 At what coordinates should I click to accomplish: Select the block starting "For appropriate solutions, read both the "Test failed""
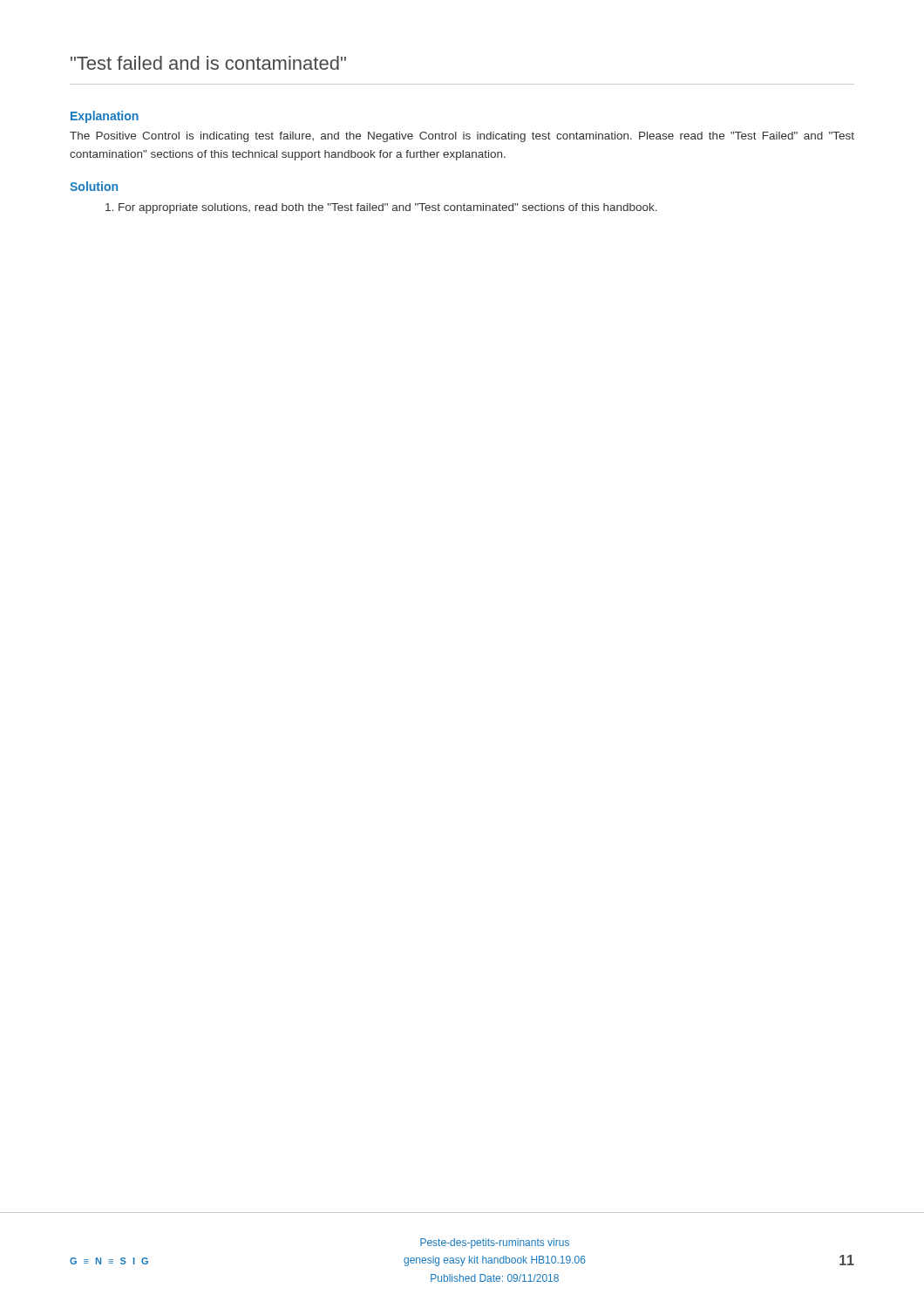click(x=381, y=207)
